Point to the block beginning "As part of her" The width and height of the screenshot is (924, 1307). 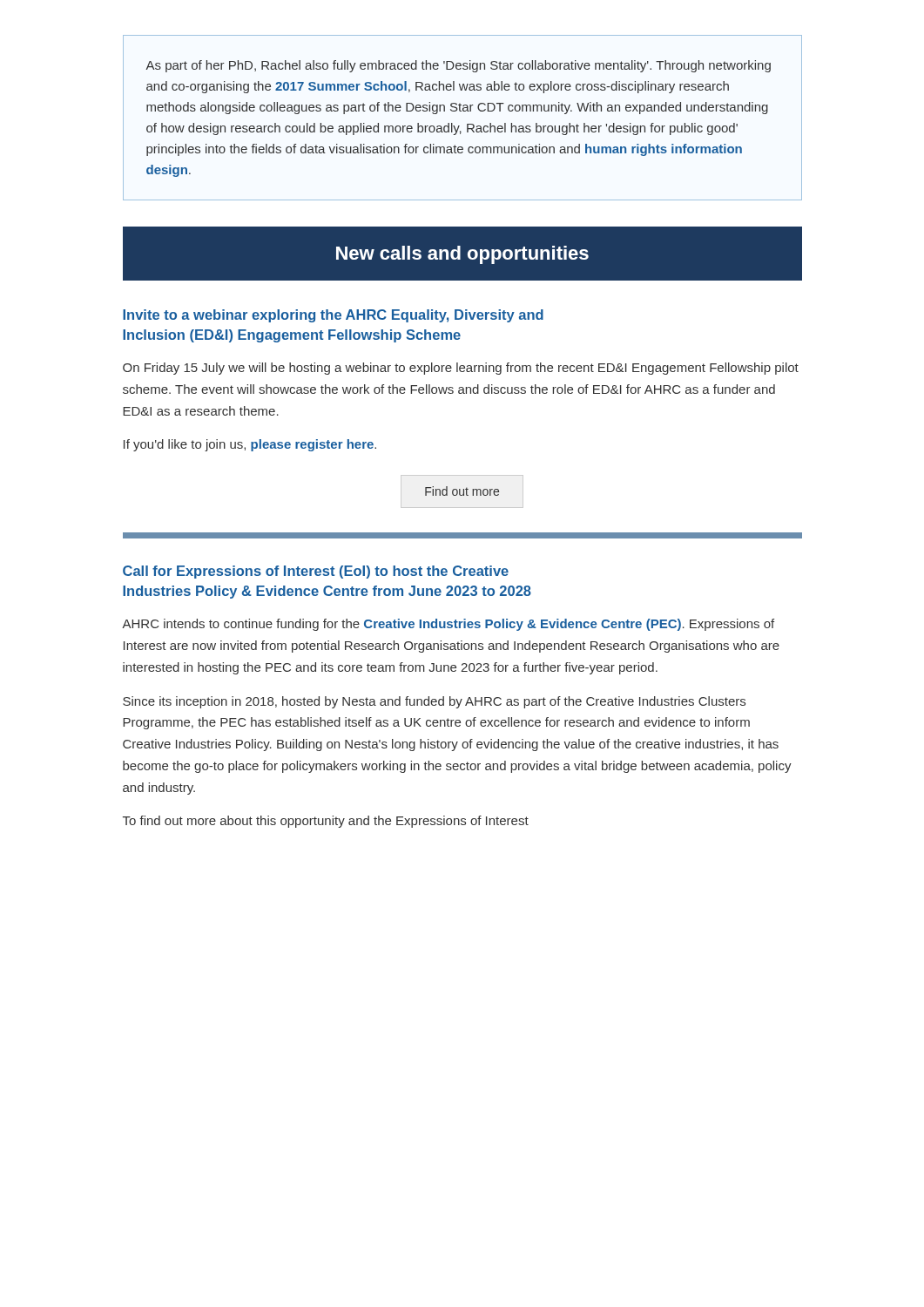459,117
